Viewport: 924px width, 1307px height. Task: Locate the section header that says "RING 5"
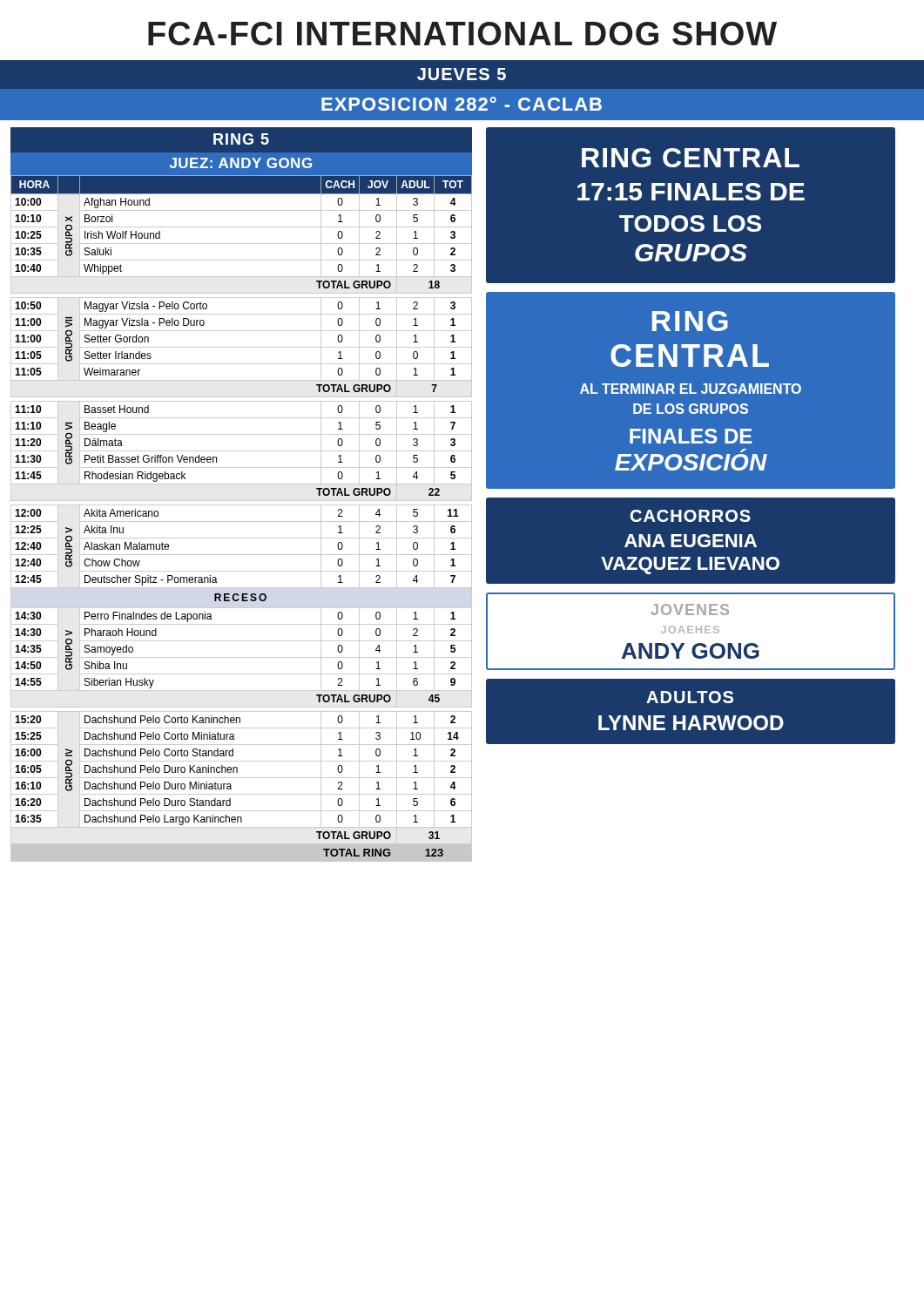point(241,139)
